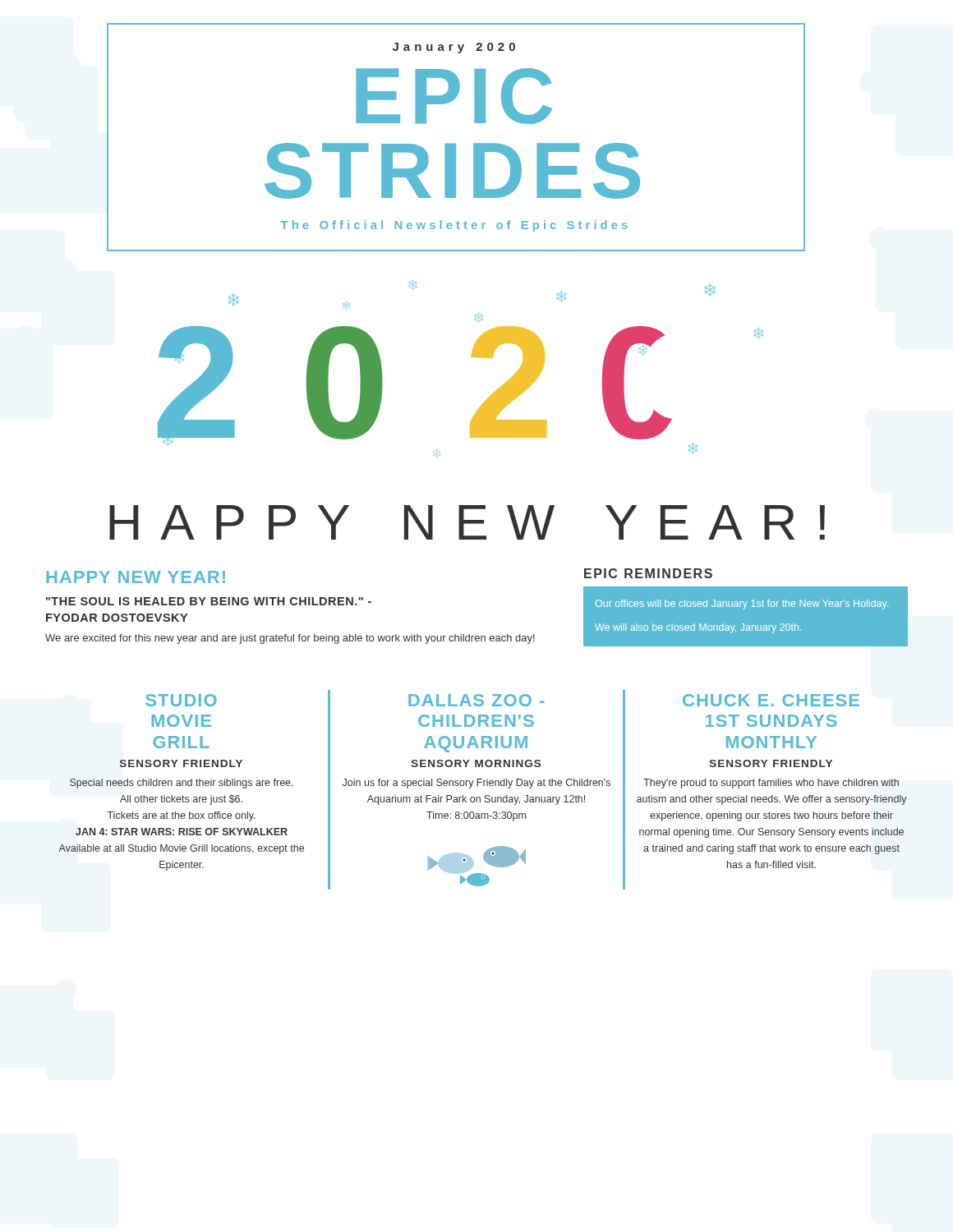Viewport: 953px width, 1232px height.
Task: Navigate to the region starting "Our offices will"
Action: point(742,604)
